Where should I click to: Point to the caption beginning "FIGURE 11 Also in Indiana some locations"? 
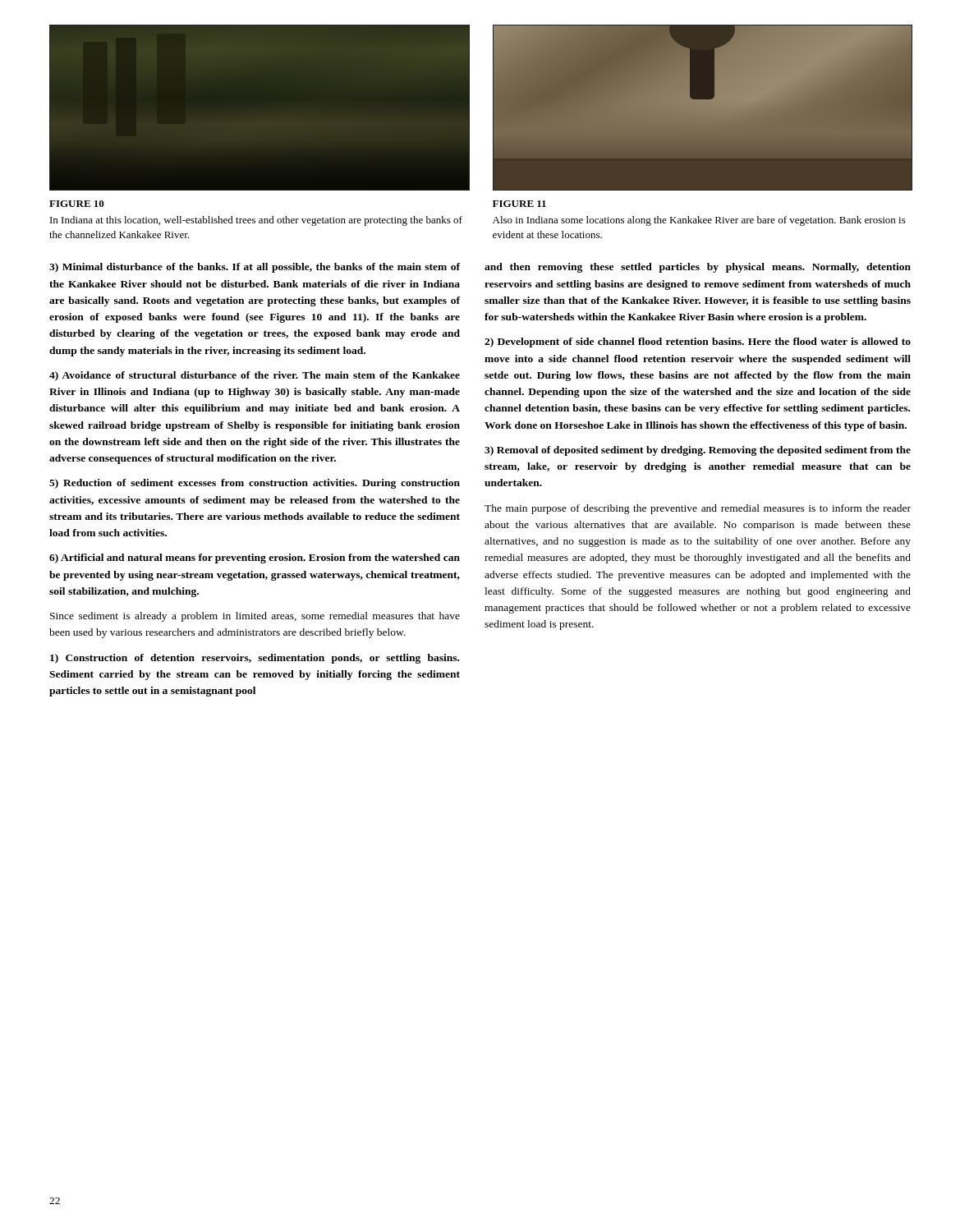point(702,220)
